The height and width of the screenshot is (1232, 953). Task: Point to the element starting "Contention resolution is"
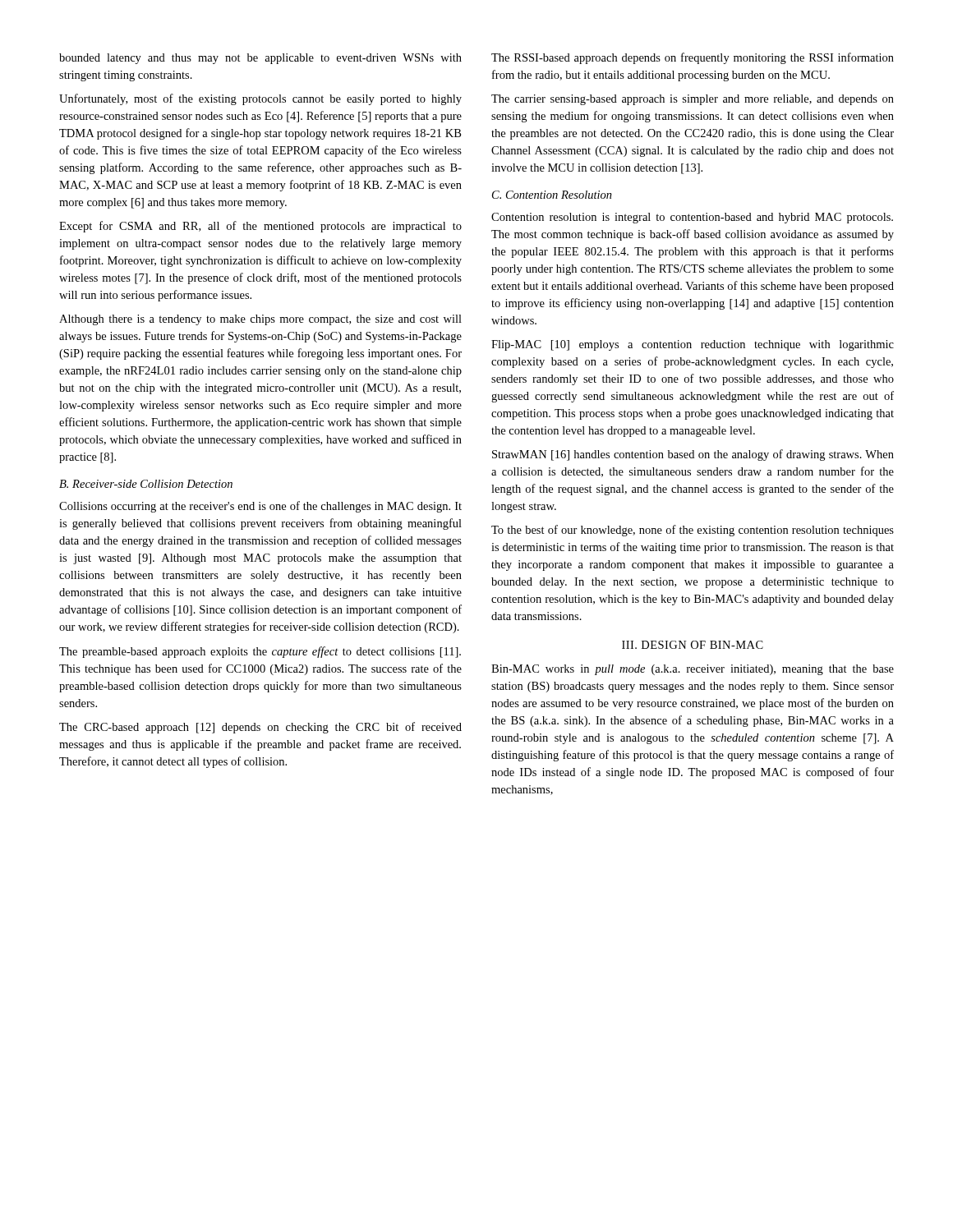(x=693, y=269)
